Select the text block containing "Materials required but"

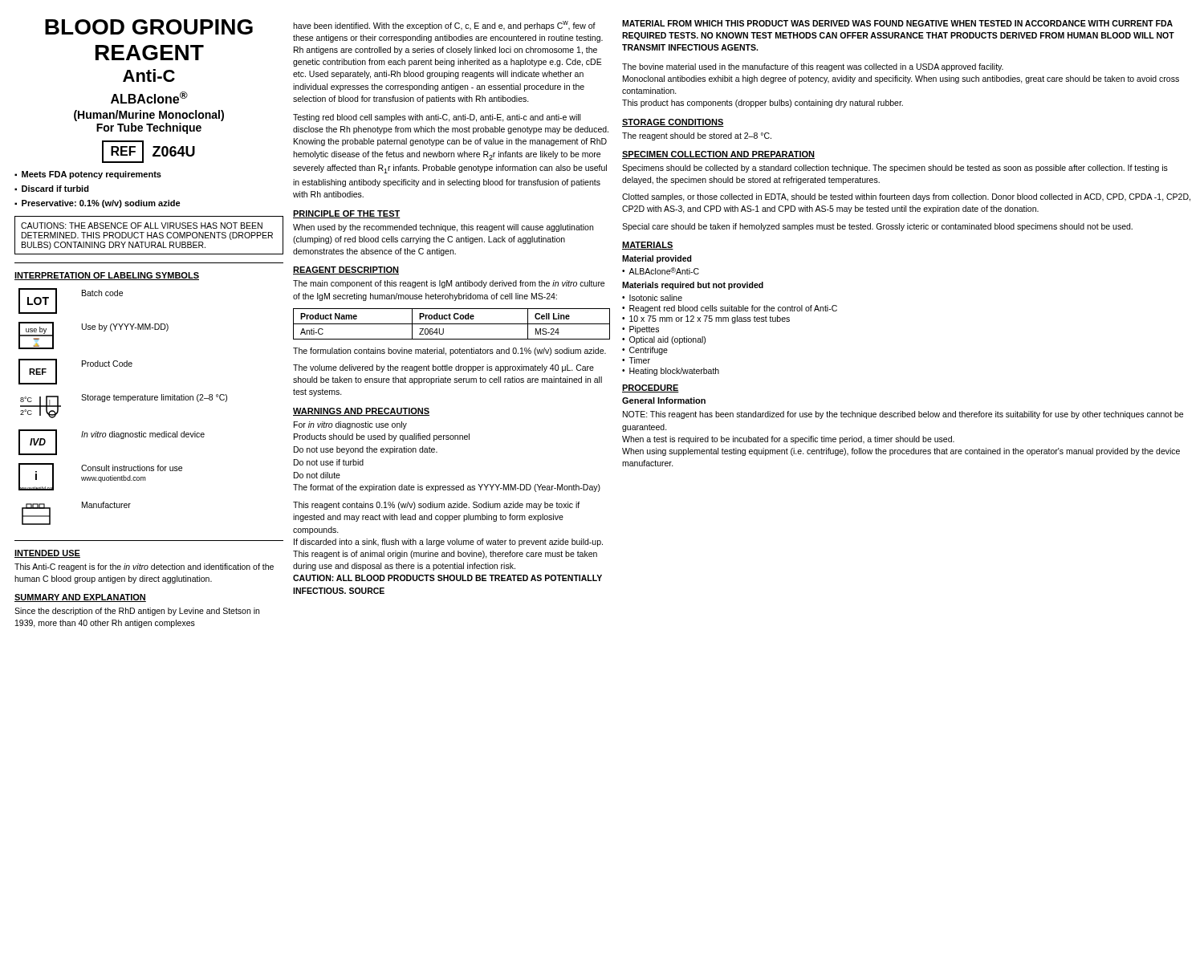(693, 285)
